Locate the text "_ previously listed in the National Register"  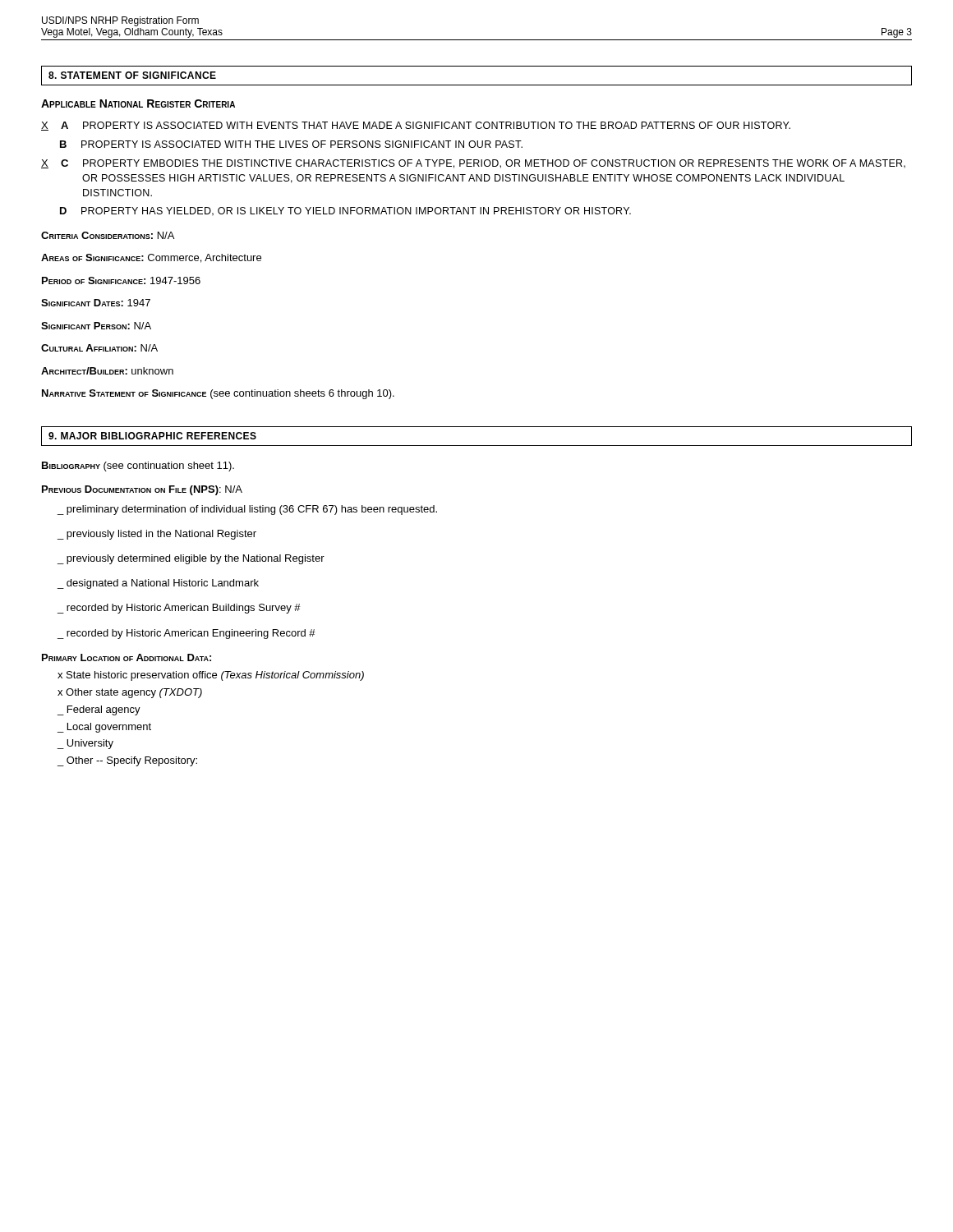(x=157, y=535)
